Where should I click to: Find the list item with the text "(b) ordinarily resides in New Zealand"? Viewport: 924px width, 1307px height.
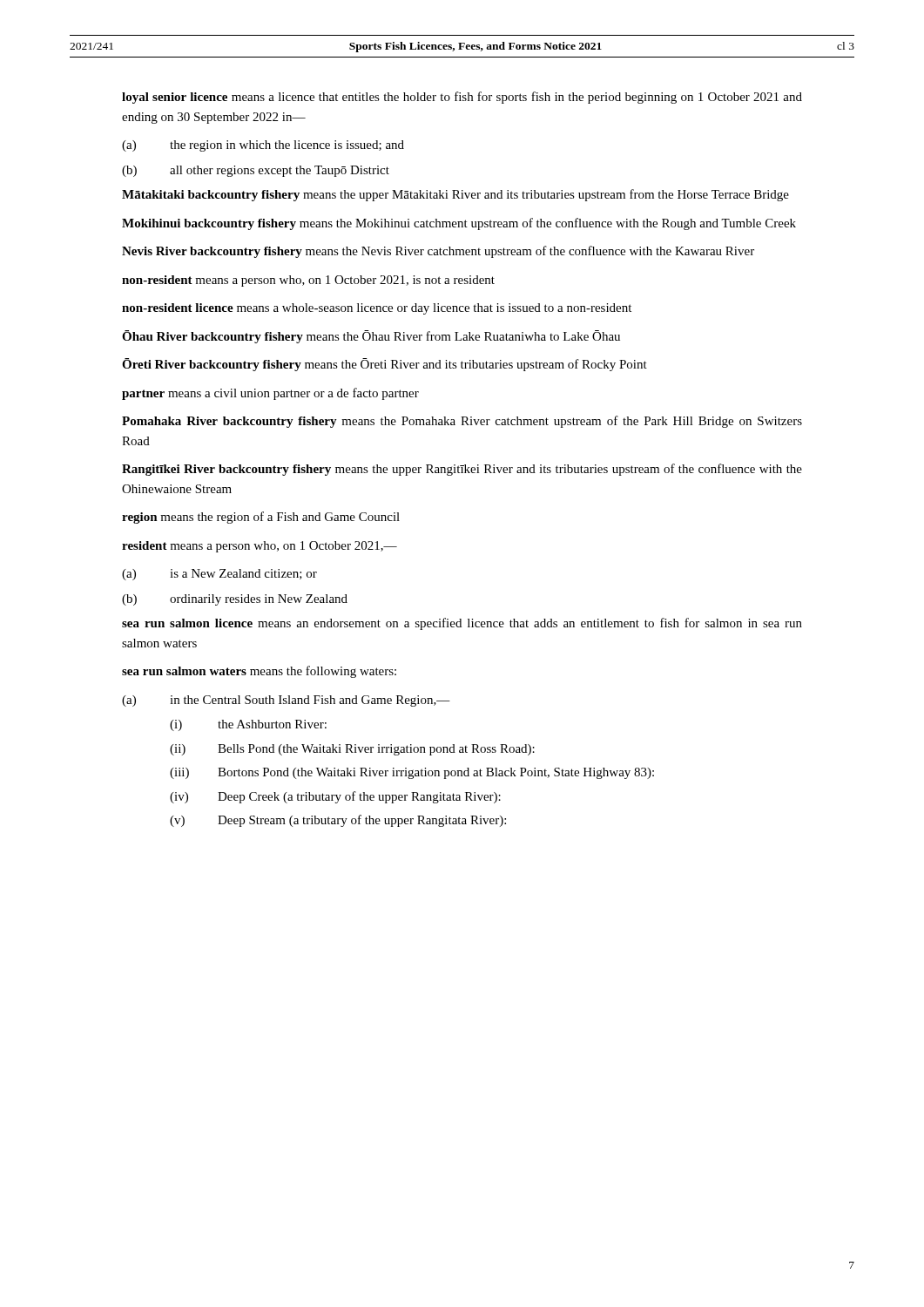click(235, 598)
